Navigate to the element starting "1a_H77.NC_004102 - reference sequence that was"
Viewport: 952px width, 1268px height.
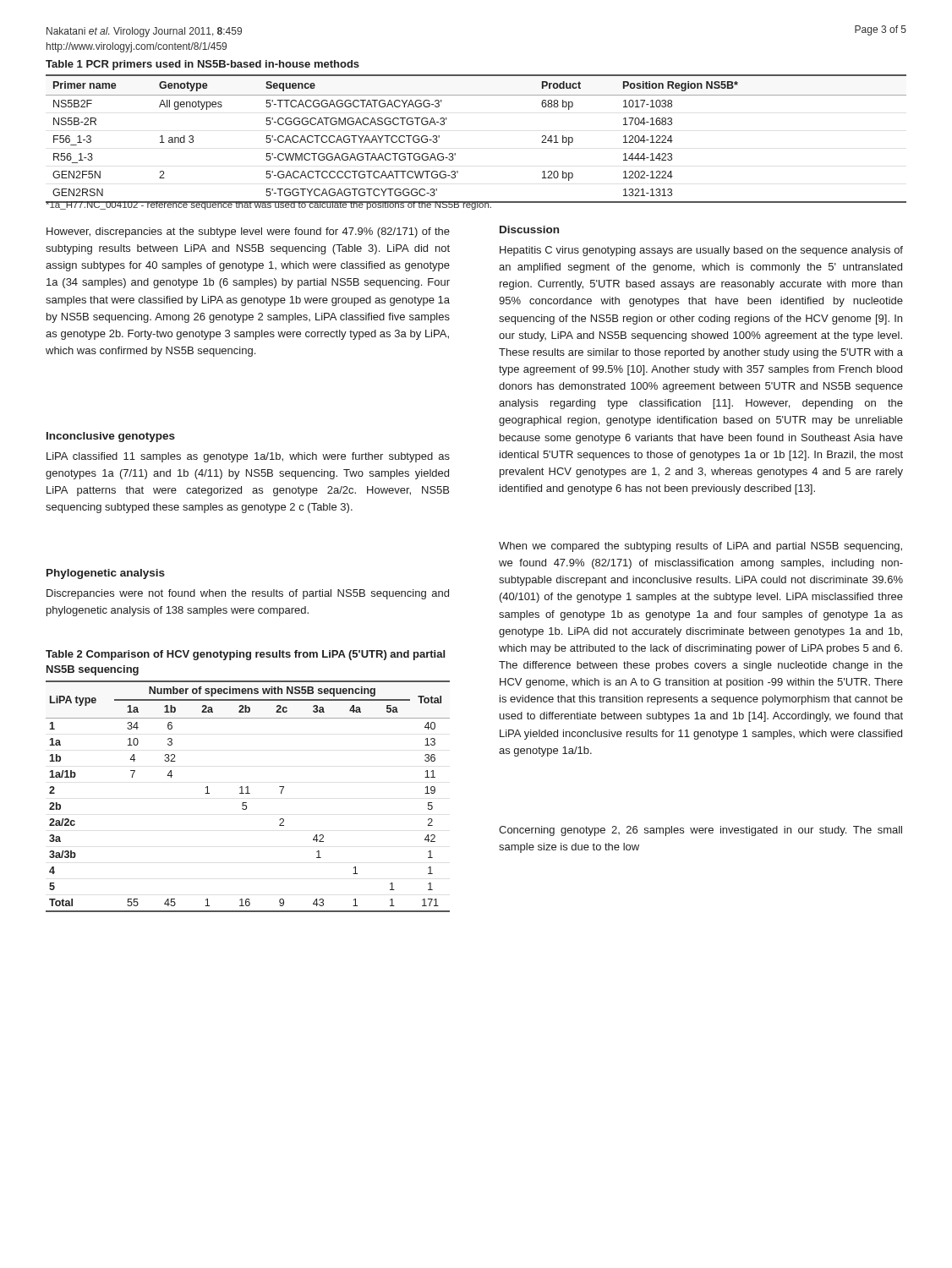[x=269, y=205]
